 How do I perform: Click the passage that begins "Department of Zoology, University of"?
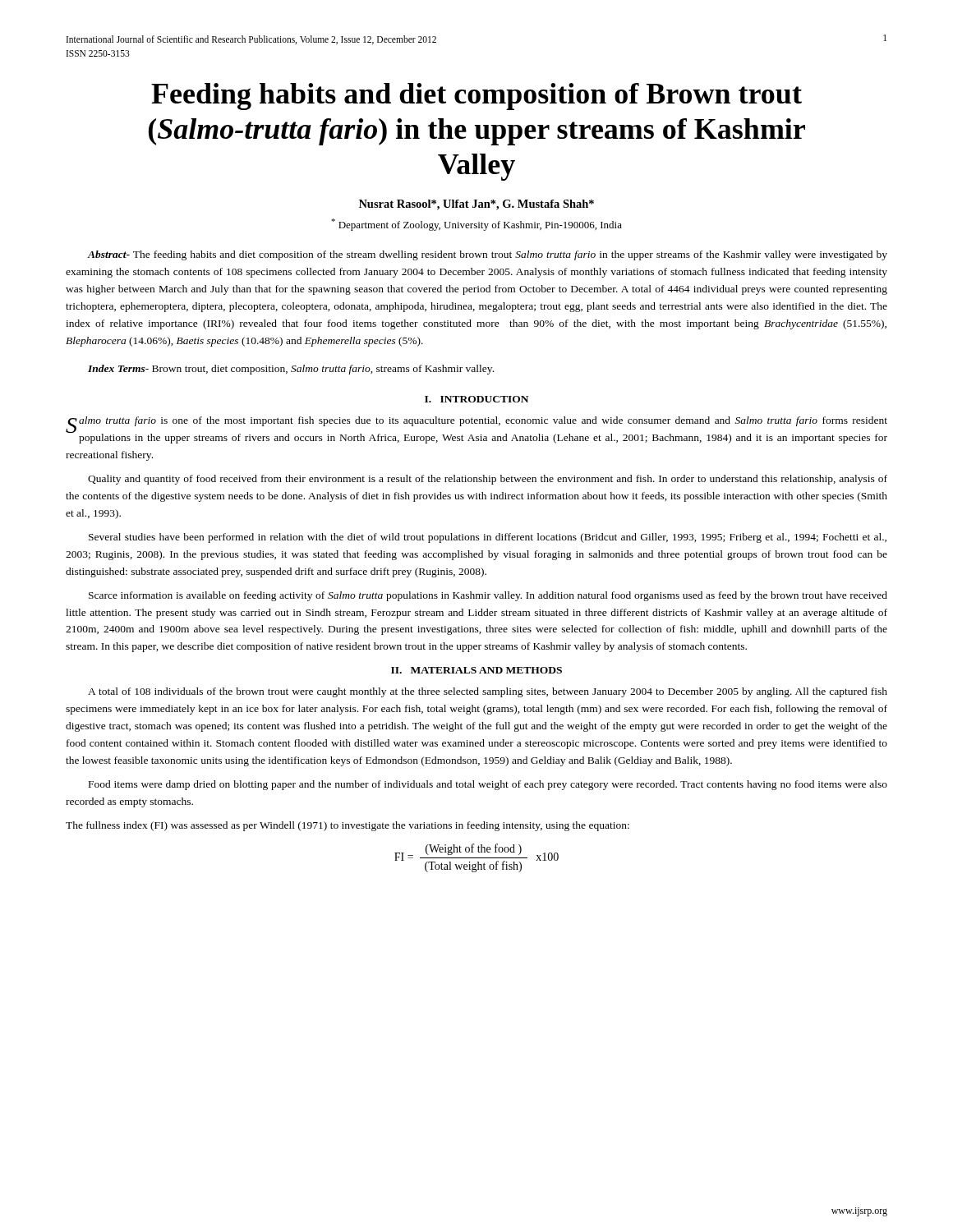tap(476, 224)
